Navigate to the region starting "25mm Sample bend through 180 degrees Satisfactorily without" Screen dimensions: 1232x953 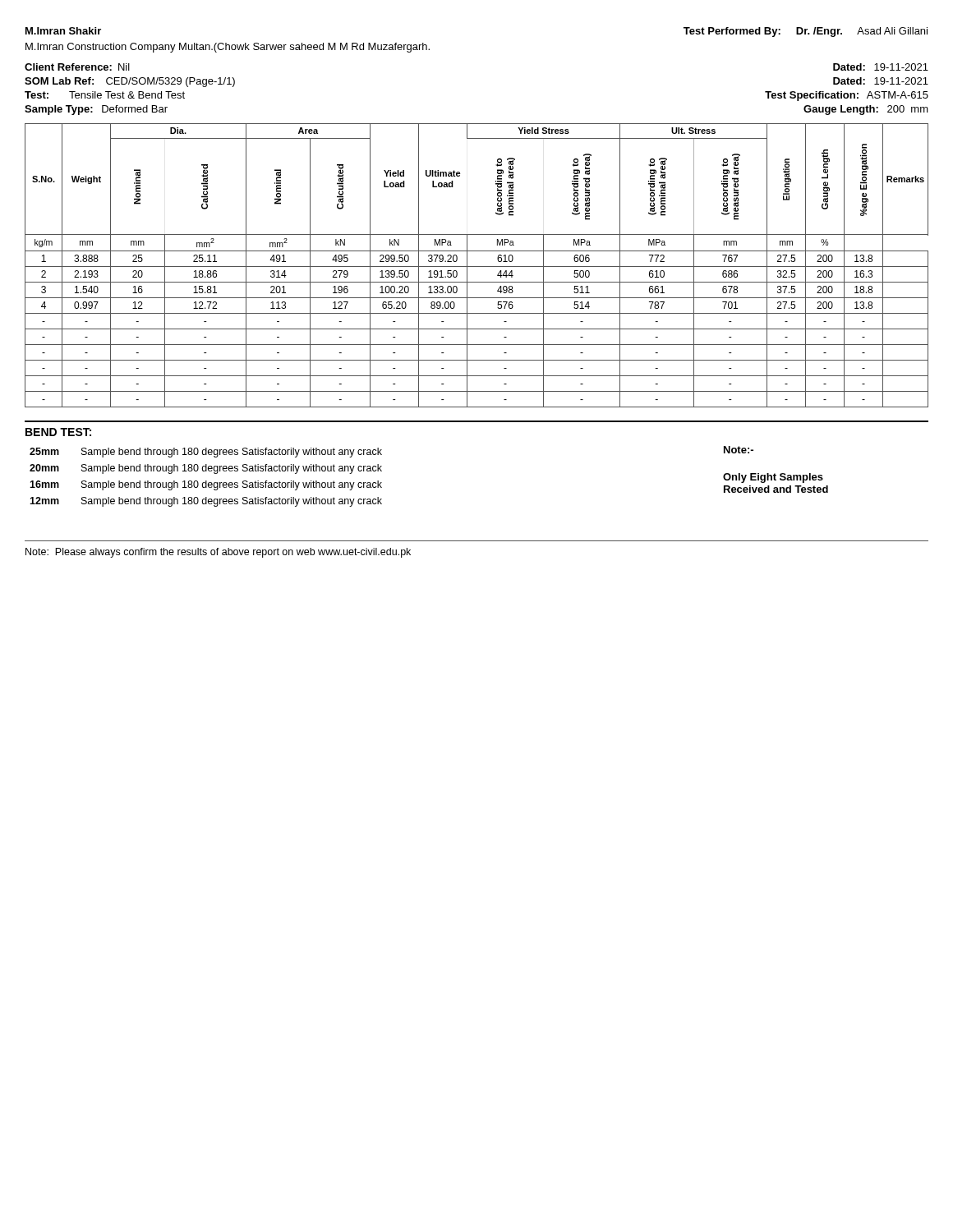pyautogui.click(x=357, y=451)
